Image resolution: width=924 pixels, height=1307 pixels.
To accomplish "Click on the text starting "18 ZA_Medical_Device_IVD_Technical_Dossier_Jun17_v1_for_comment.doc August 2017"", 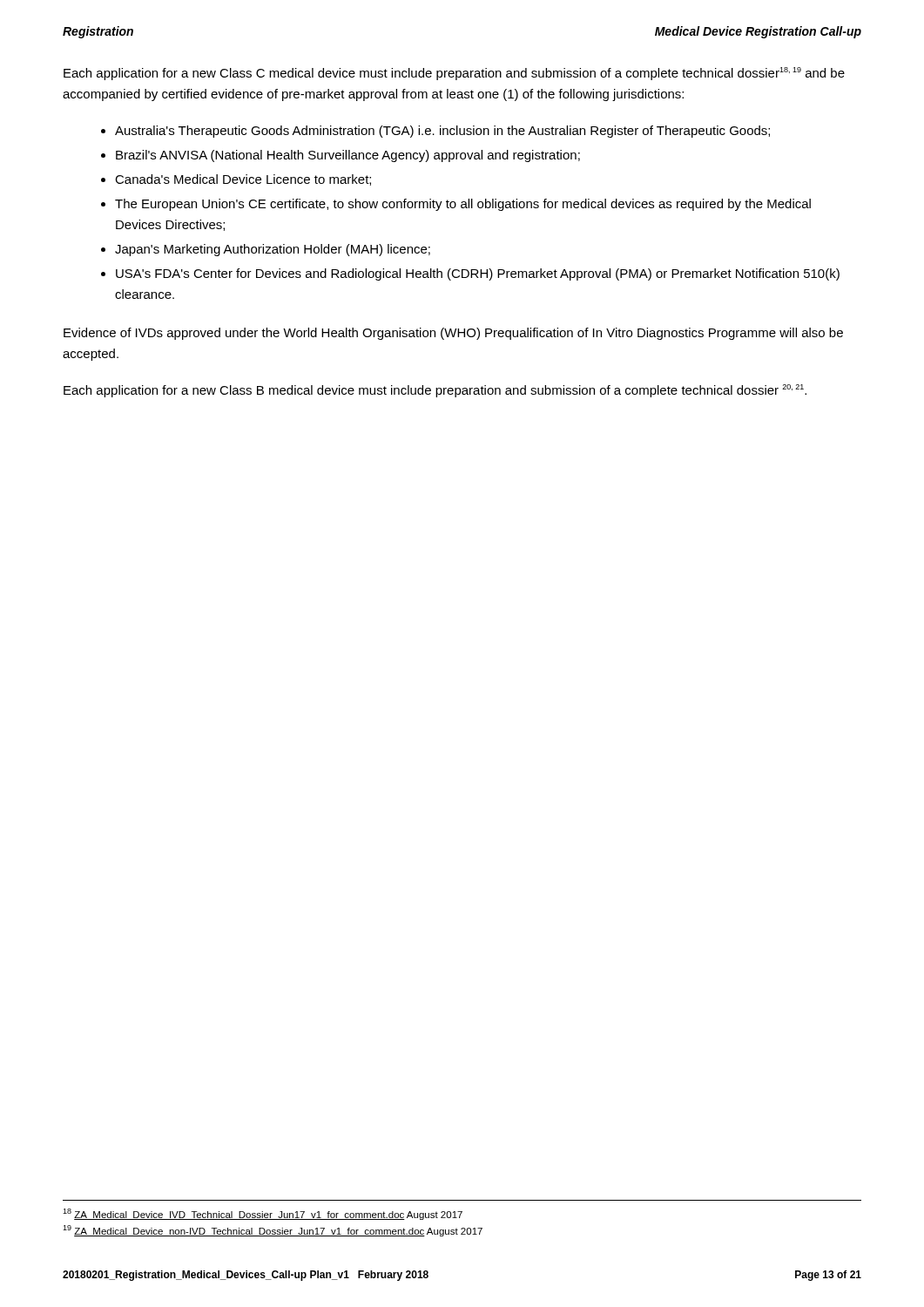I will tap(263, 1213).
